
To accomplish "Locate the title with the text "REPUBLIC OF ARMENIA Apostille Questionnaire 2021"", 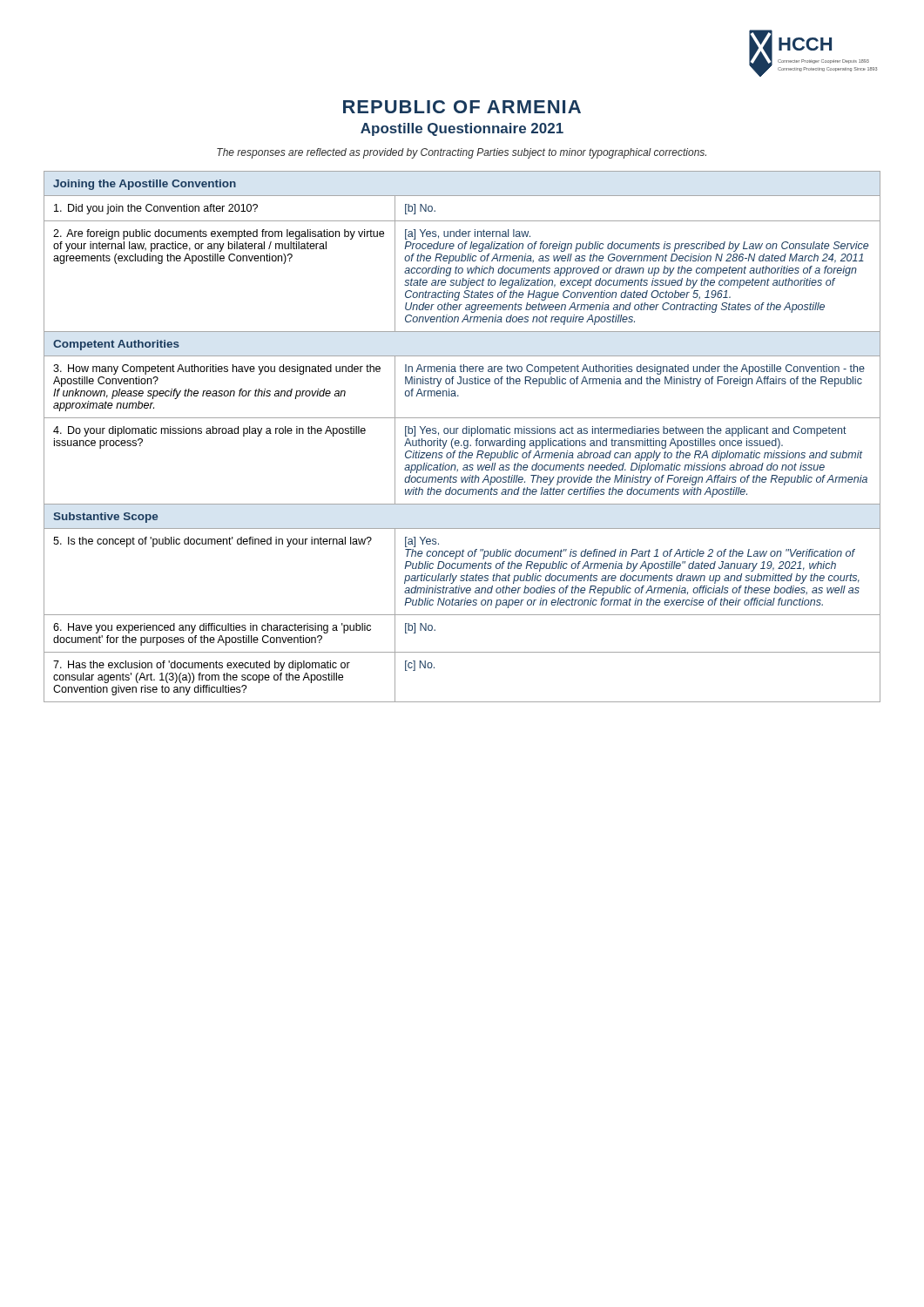I will [462, 117].
